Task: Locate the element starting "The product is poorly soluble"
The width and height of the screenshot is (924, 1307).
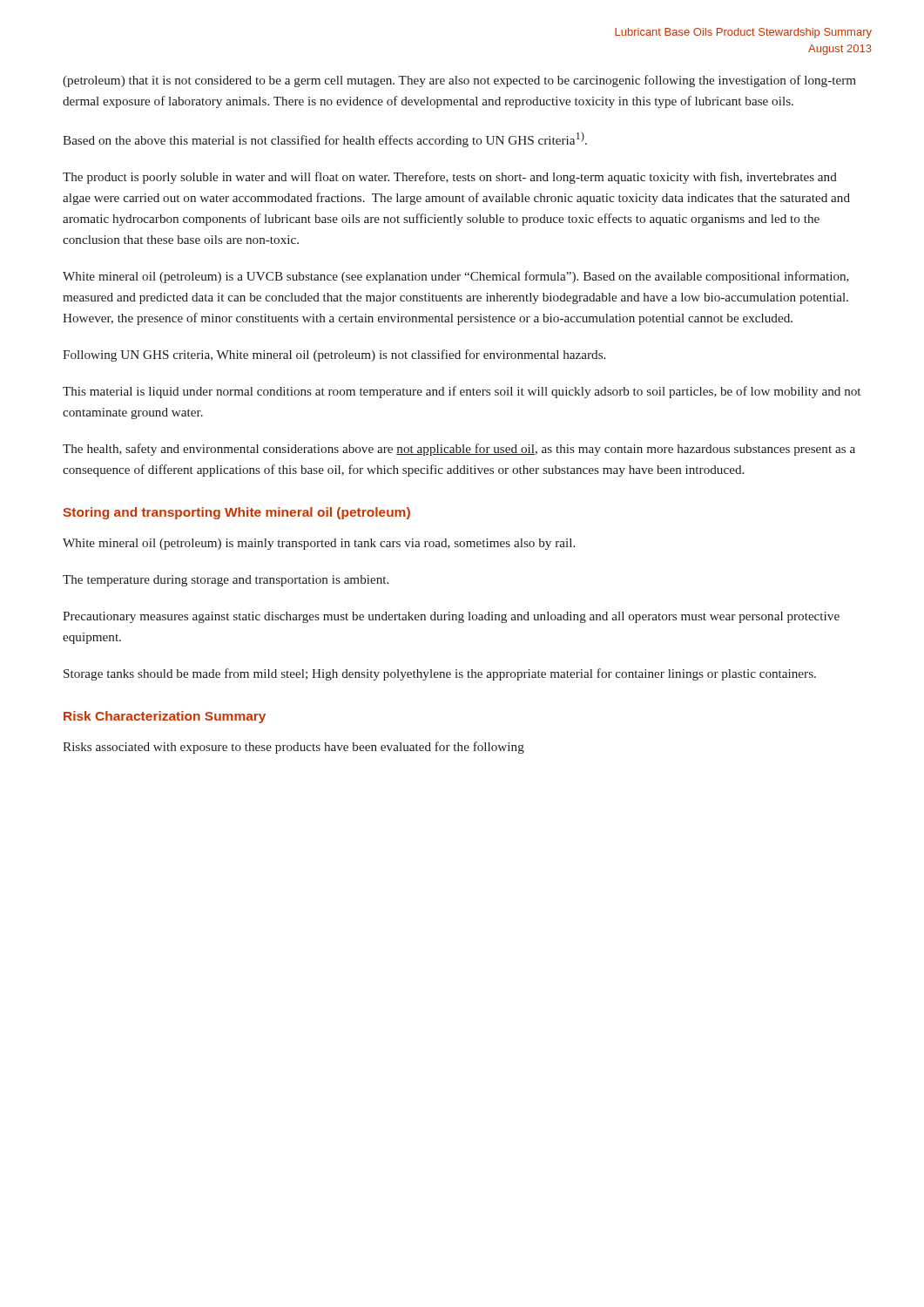Action: point(456,208)
